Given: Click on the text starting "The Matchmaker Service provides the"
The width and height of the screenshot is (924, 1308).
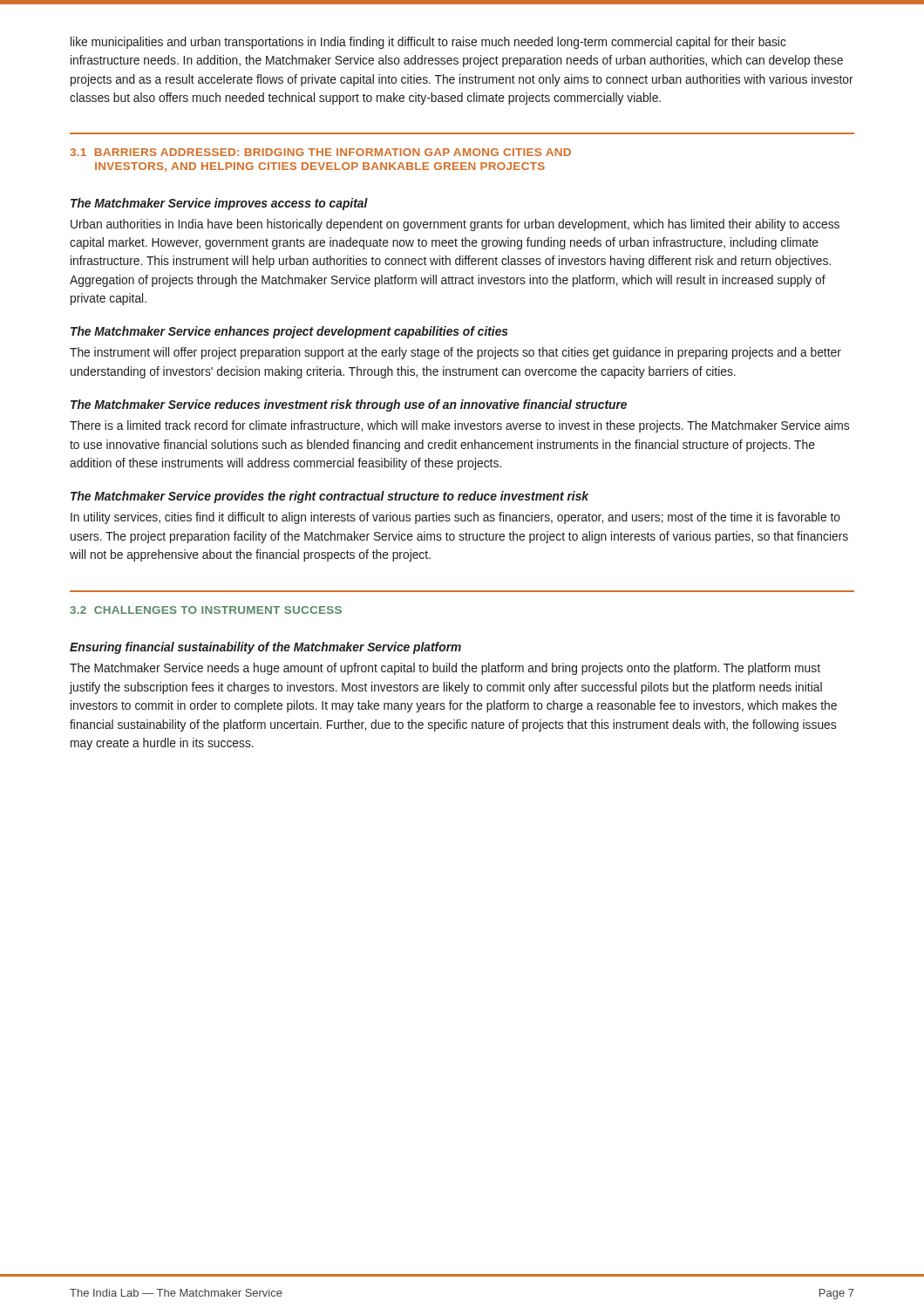Looking at the screenshot, I should [x=329, y=497].
